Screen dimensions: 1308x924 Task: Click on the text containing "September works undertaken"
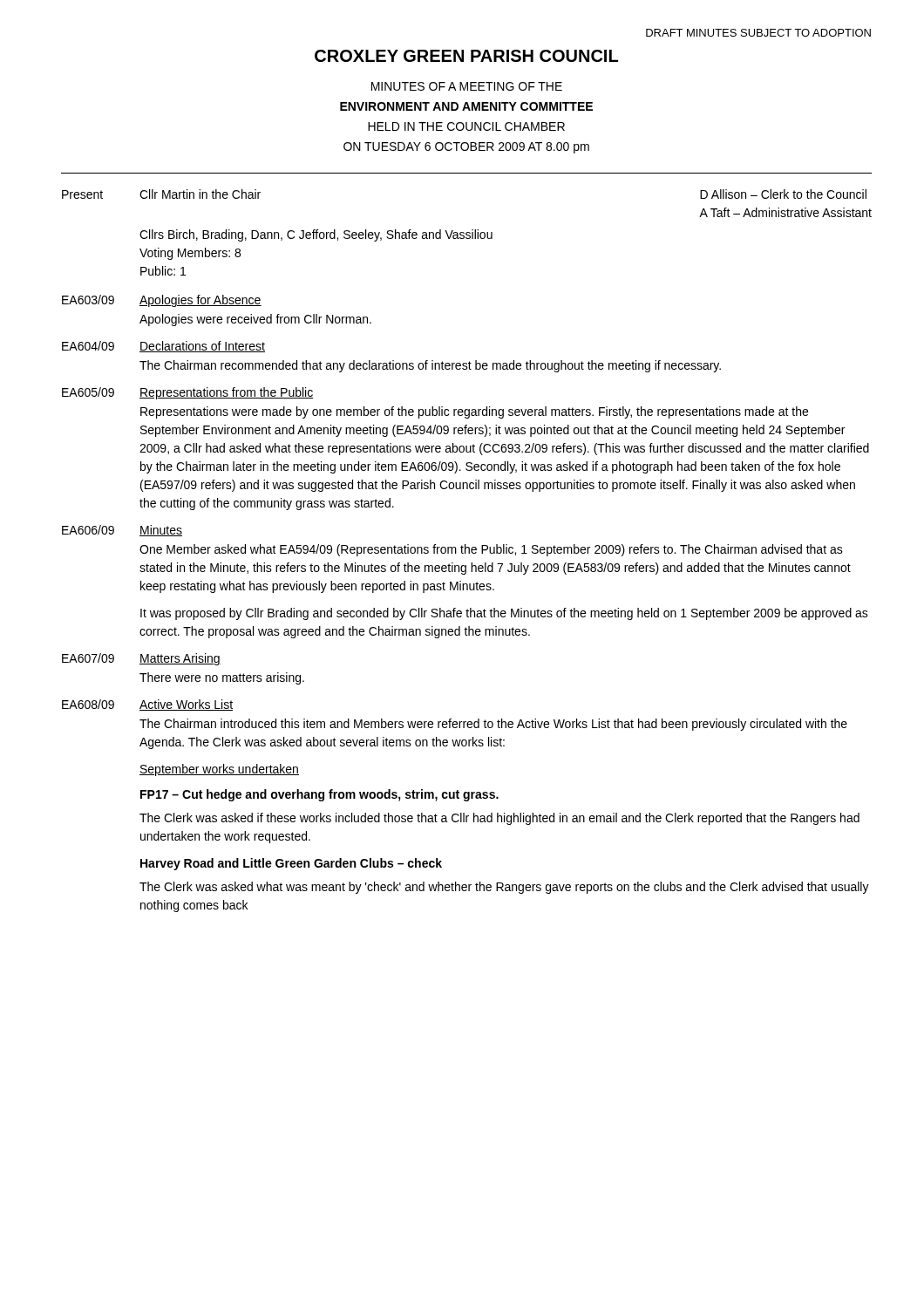coord(219,770)
